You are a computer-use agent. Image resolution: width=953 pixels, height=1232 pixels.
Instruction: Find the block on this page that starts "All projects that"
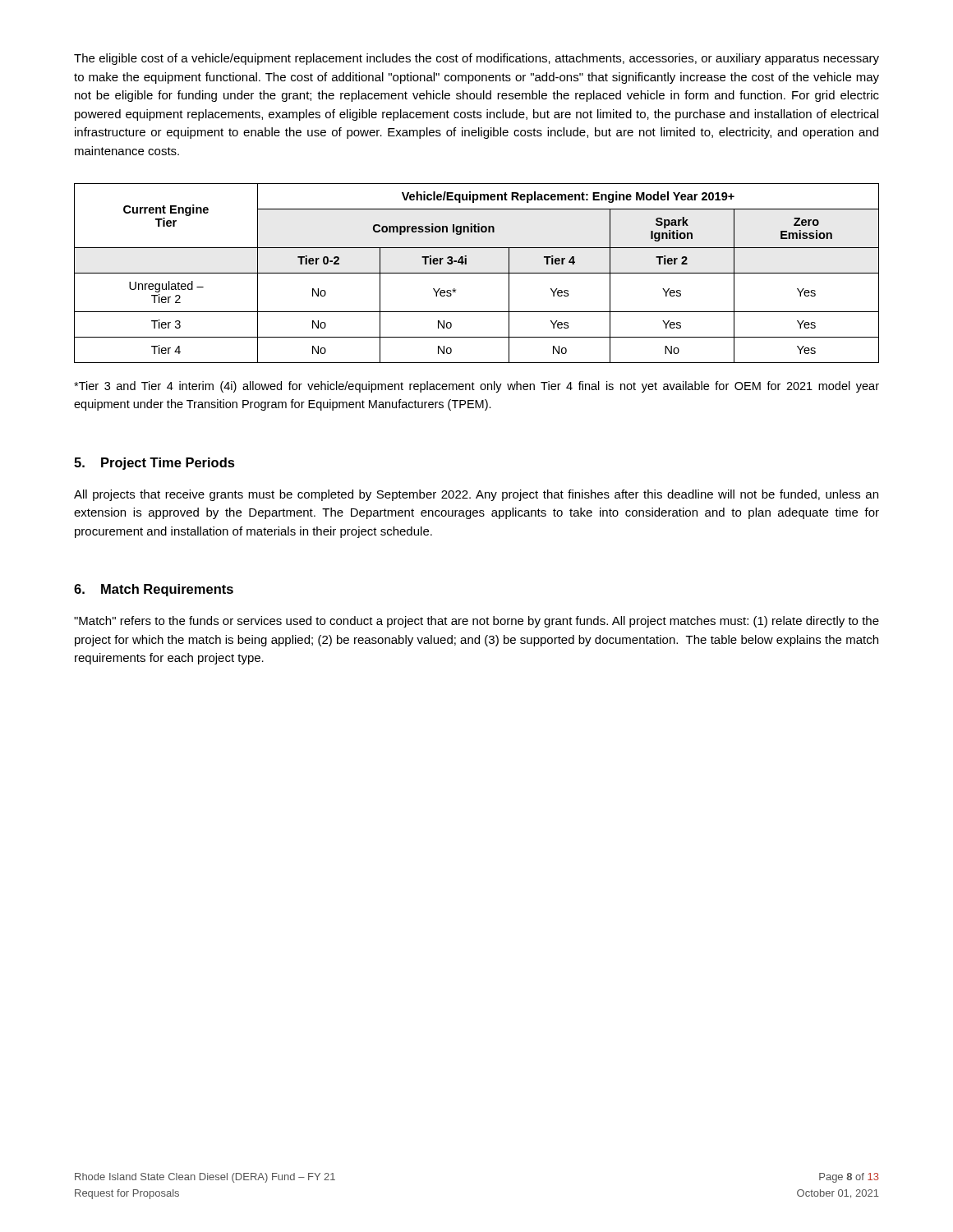[476, 512]
